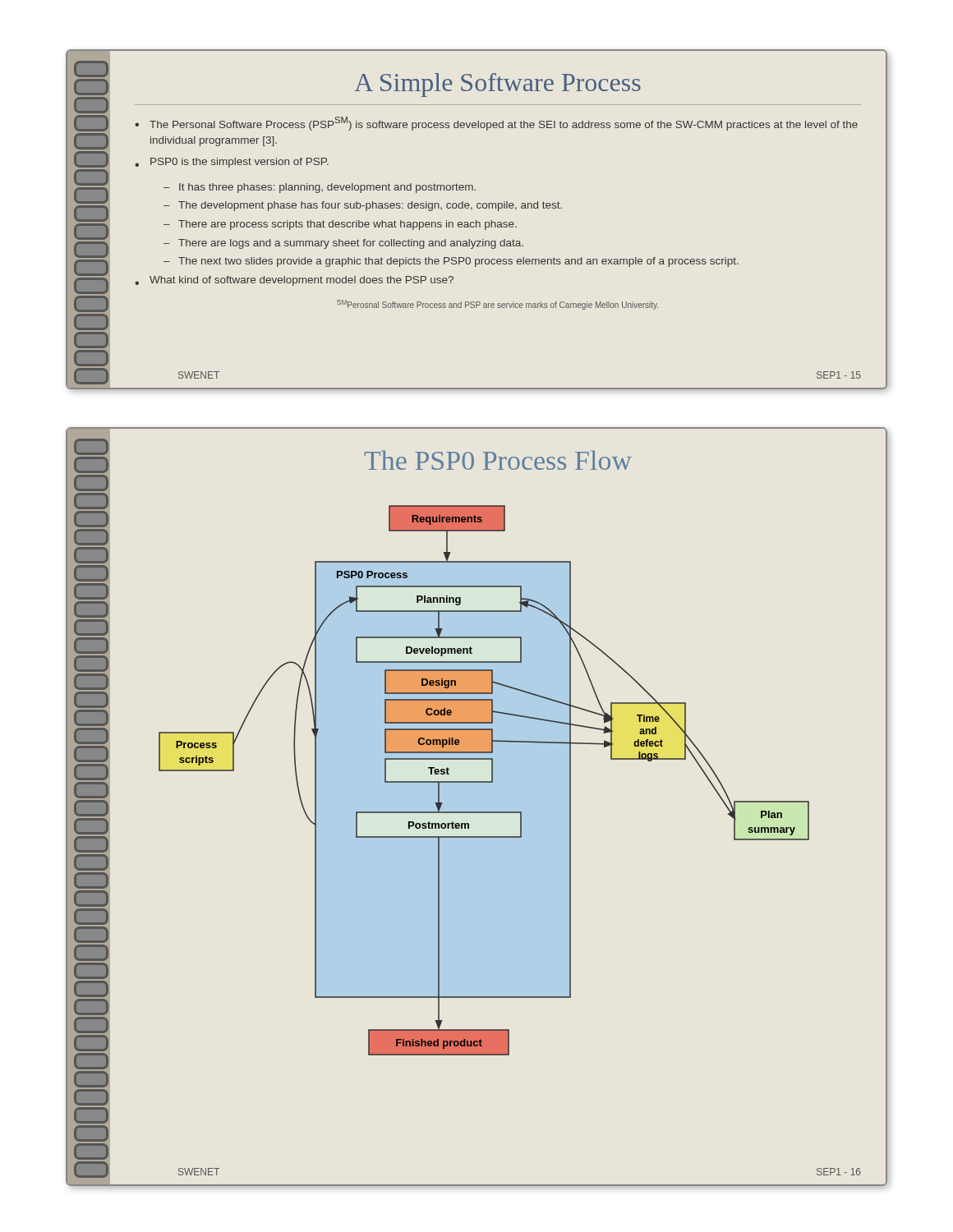Image resolution: width=953 pixels, height=1232 pixels.
Task: Select the flowchart
Action: point(498,818)
